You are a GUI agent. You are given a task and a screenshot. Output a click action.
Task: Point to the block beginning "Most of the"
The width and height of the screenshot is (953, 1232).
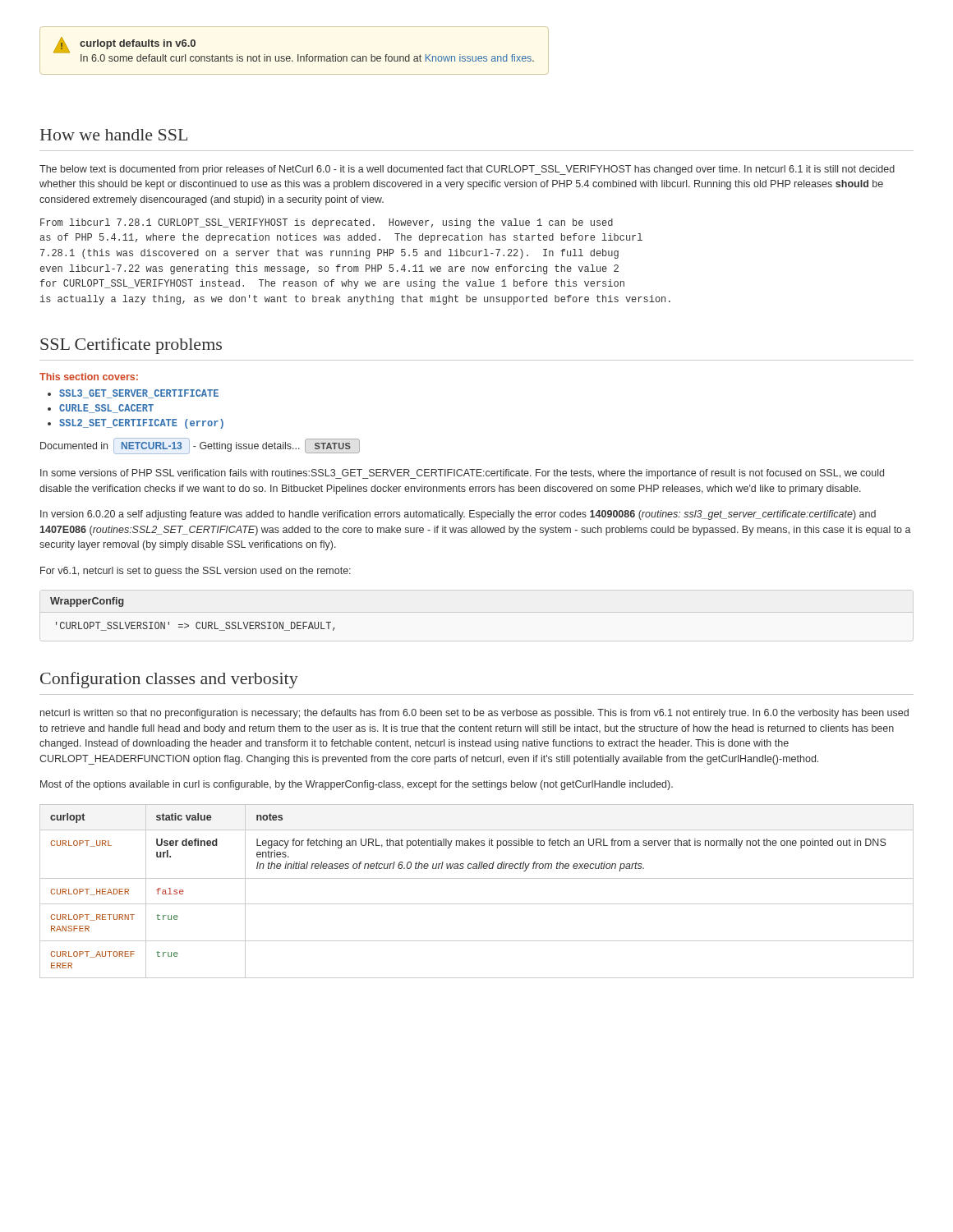[476, 785]
